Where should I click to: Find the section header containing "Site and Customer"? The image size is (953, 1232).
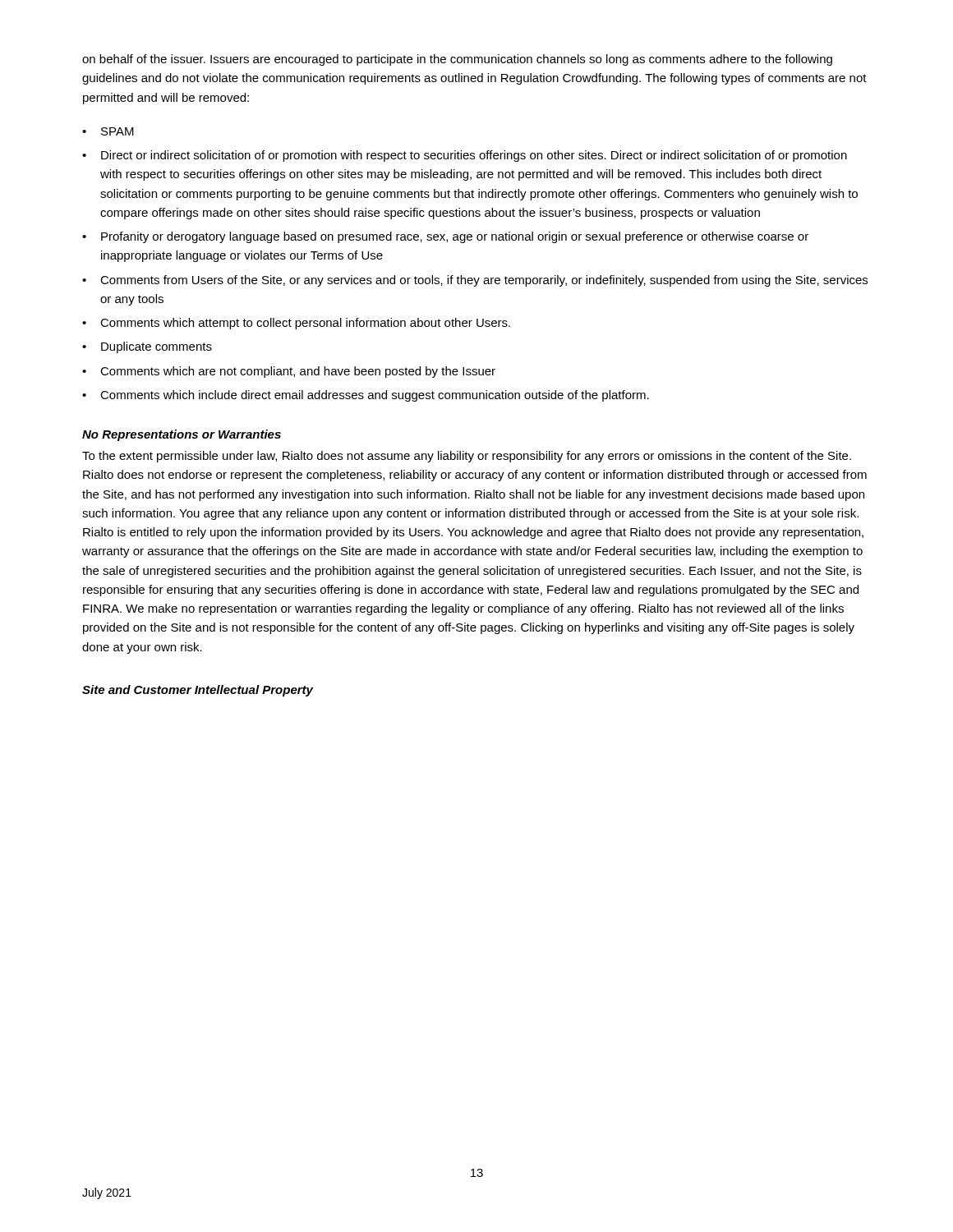point(198,689)
